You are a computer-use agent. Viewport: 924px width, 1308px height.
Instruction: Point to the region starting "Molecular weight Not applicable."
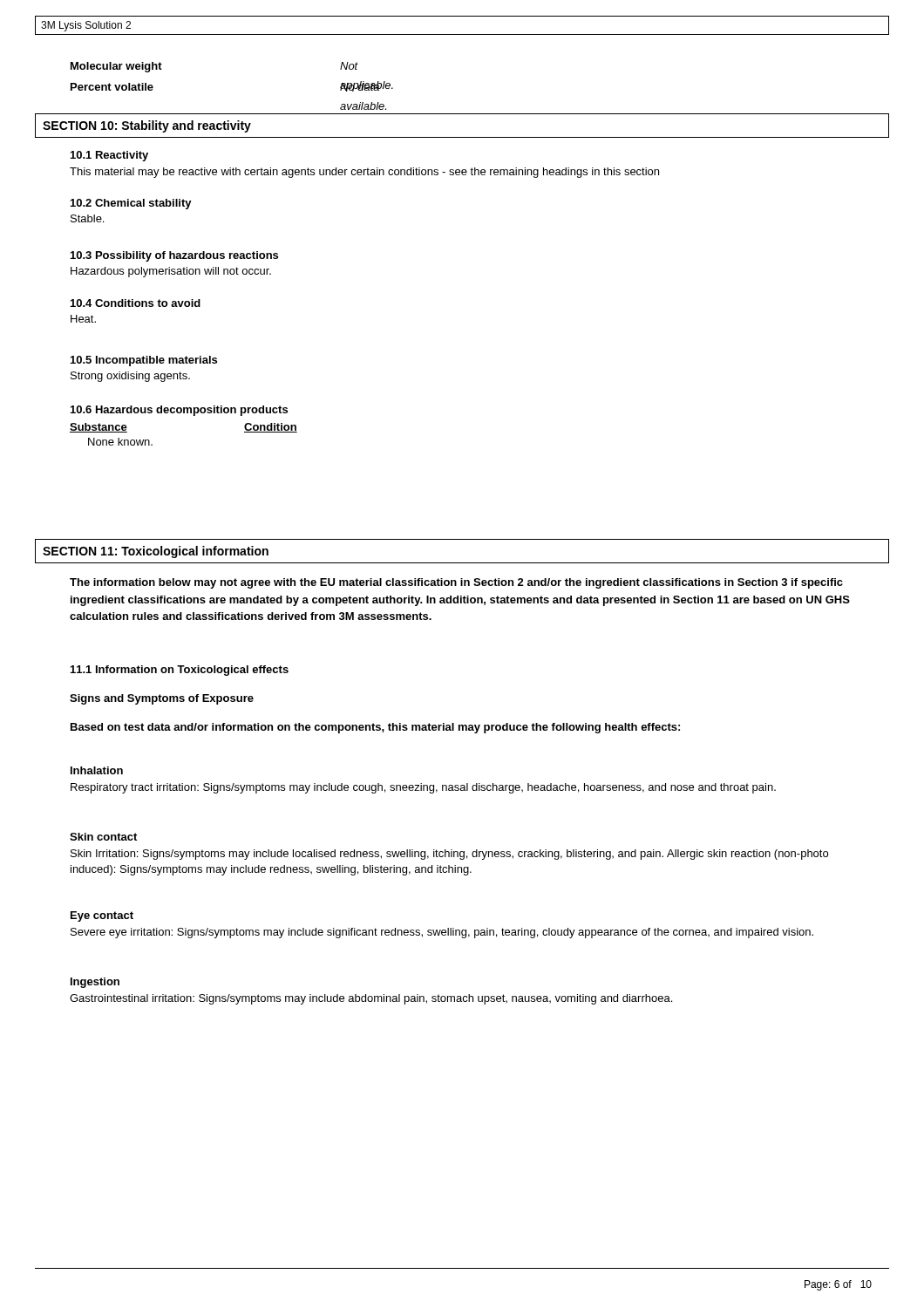(128, 78)
